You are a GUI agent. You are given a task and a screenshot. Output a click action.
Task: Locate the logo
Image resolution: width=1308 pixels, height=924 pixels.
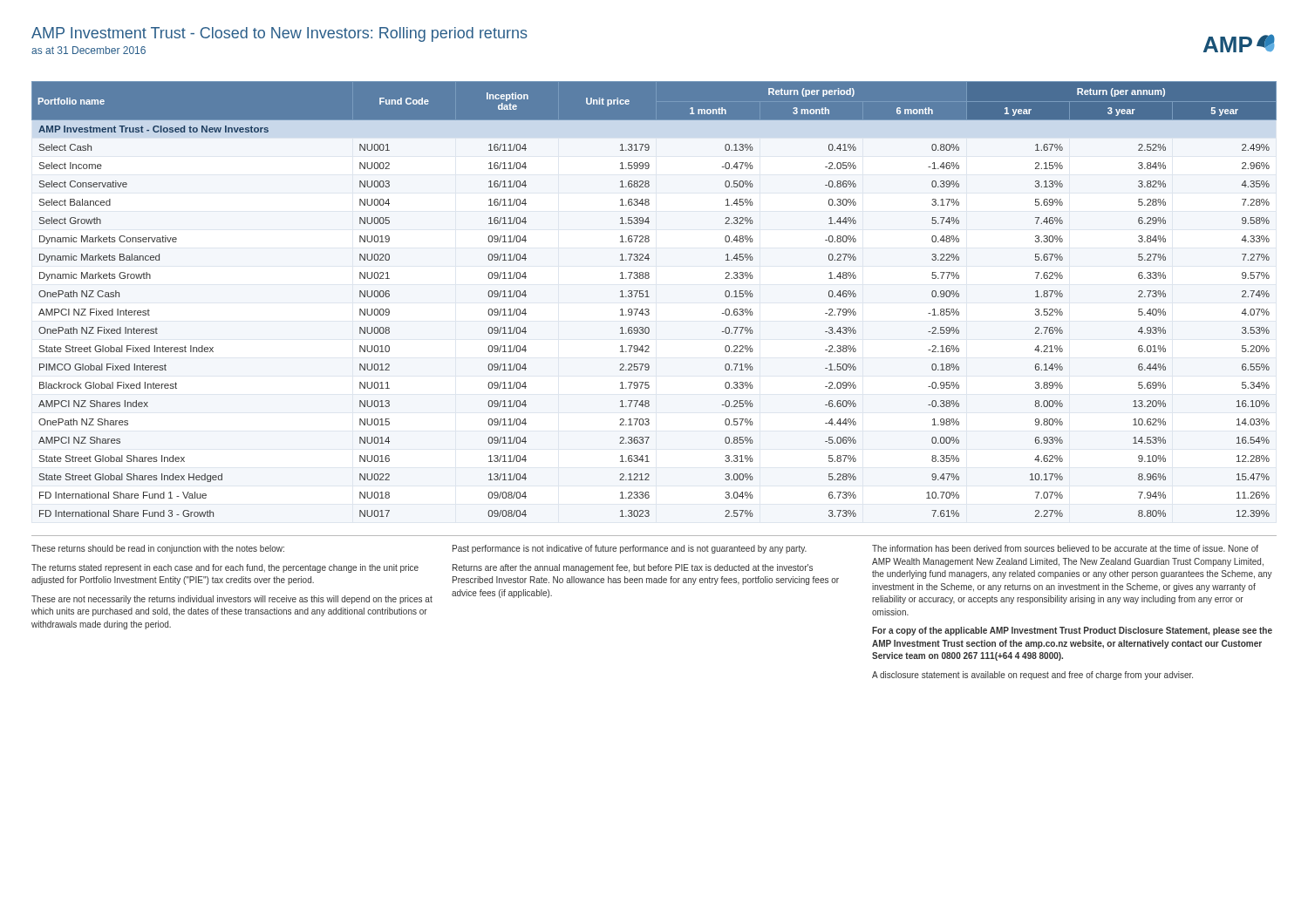[x=1237, y=48]
